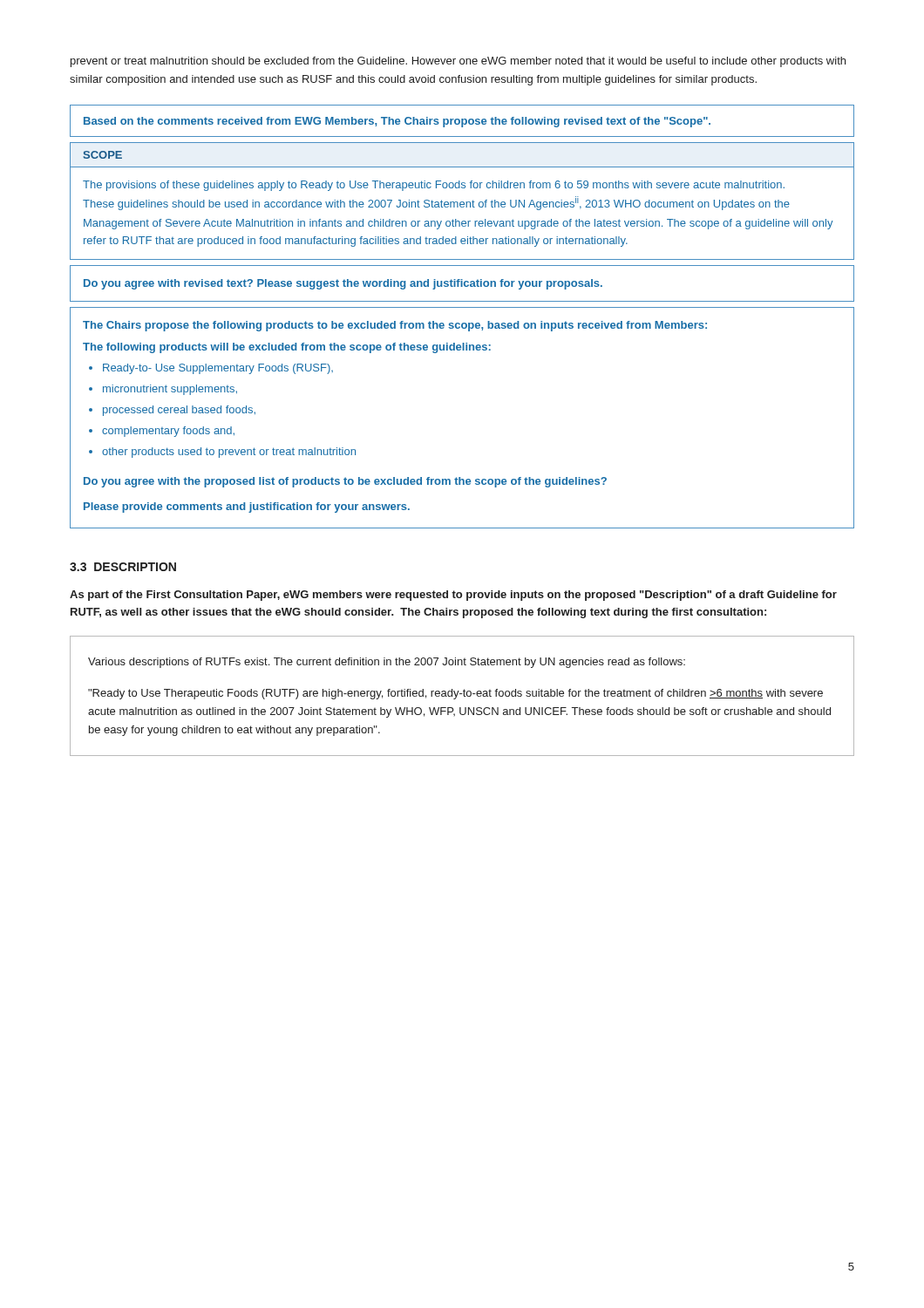The image size is (924, 1308).
Task: Find the list item containing "complementary foods and,"
Action: [x=169, y=431]
